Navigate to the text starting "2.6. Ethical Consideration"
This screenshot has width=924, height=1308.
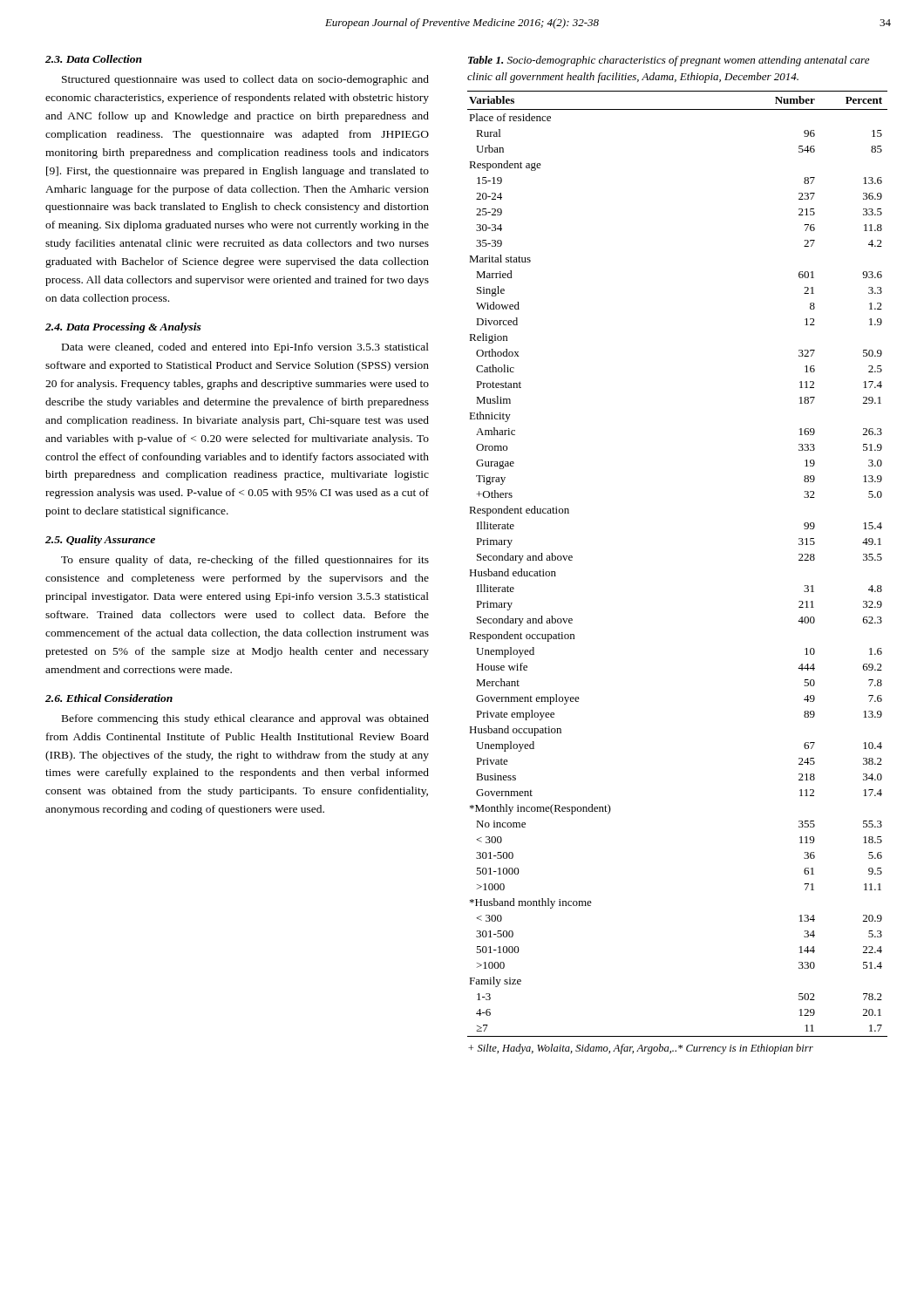[109, 698]
